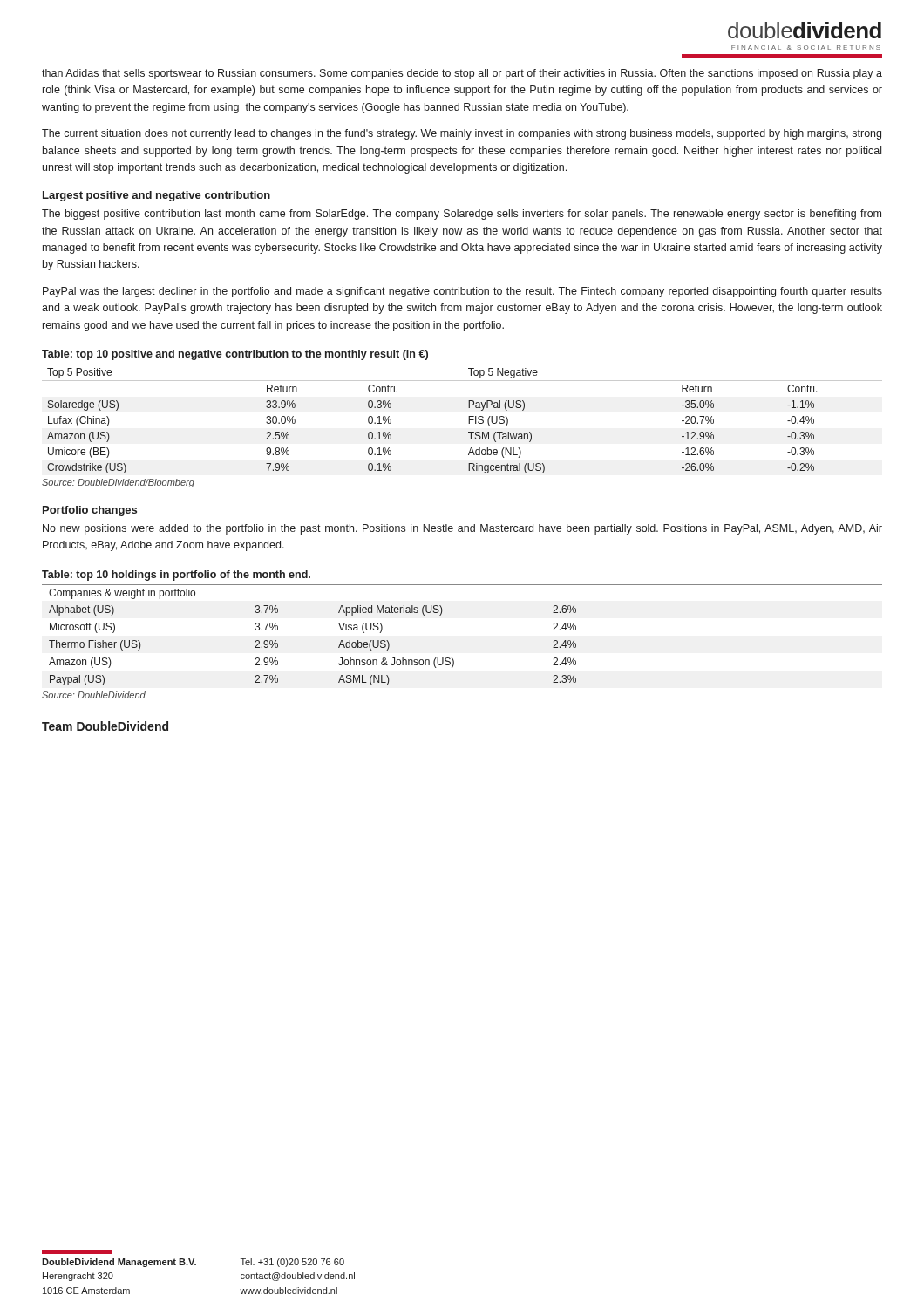Click on the table containing "Paypal (US)"
Image resolution: width=924 pixels, height=1308 pixels.
[x=462, y=636]
